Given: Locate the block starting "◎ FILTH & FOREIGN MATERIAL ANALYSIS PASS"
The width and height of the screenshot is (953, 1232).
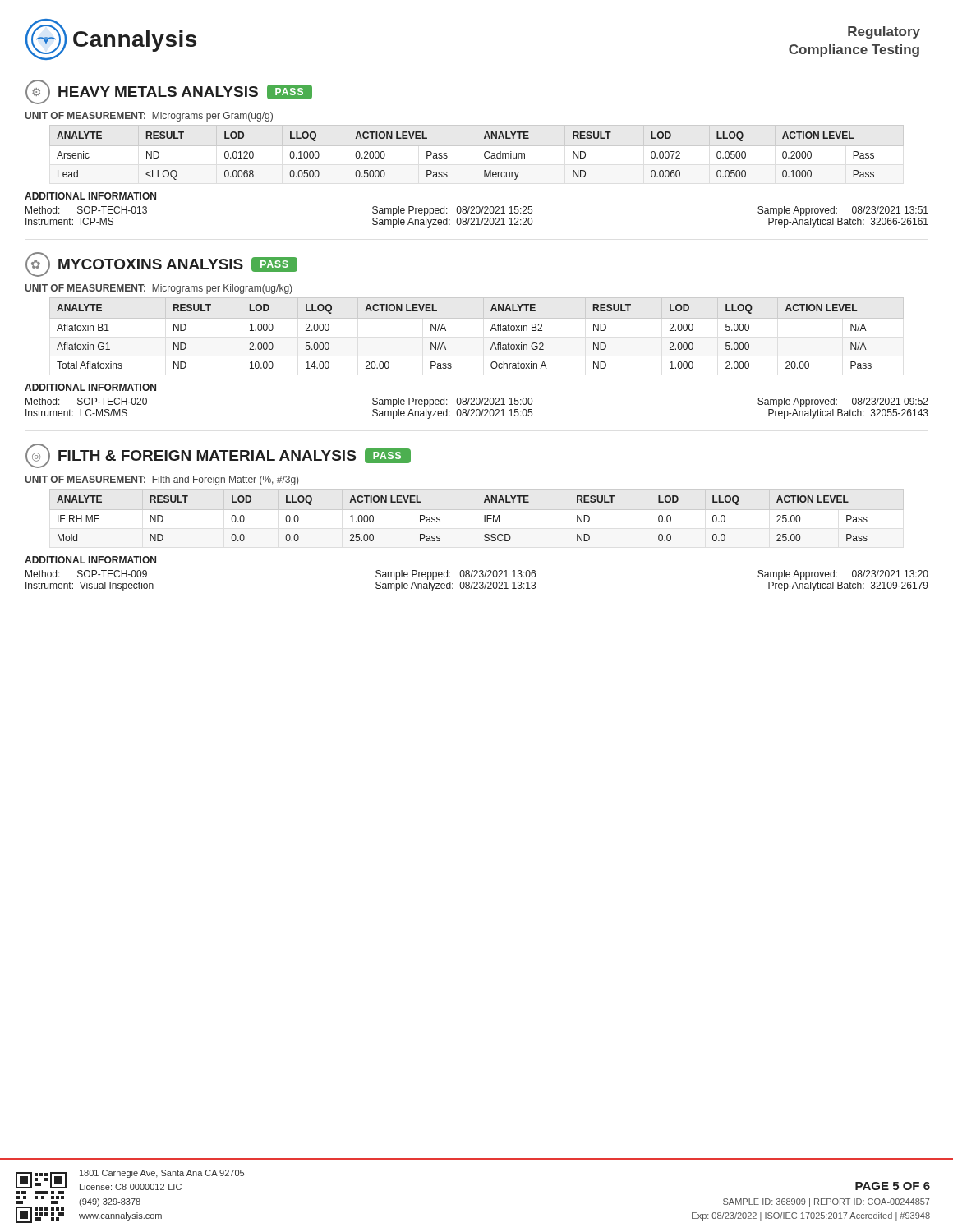Looking at the screenshot, I should [218, 456].
